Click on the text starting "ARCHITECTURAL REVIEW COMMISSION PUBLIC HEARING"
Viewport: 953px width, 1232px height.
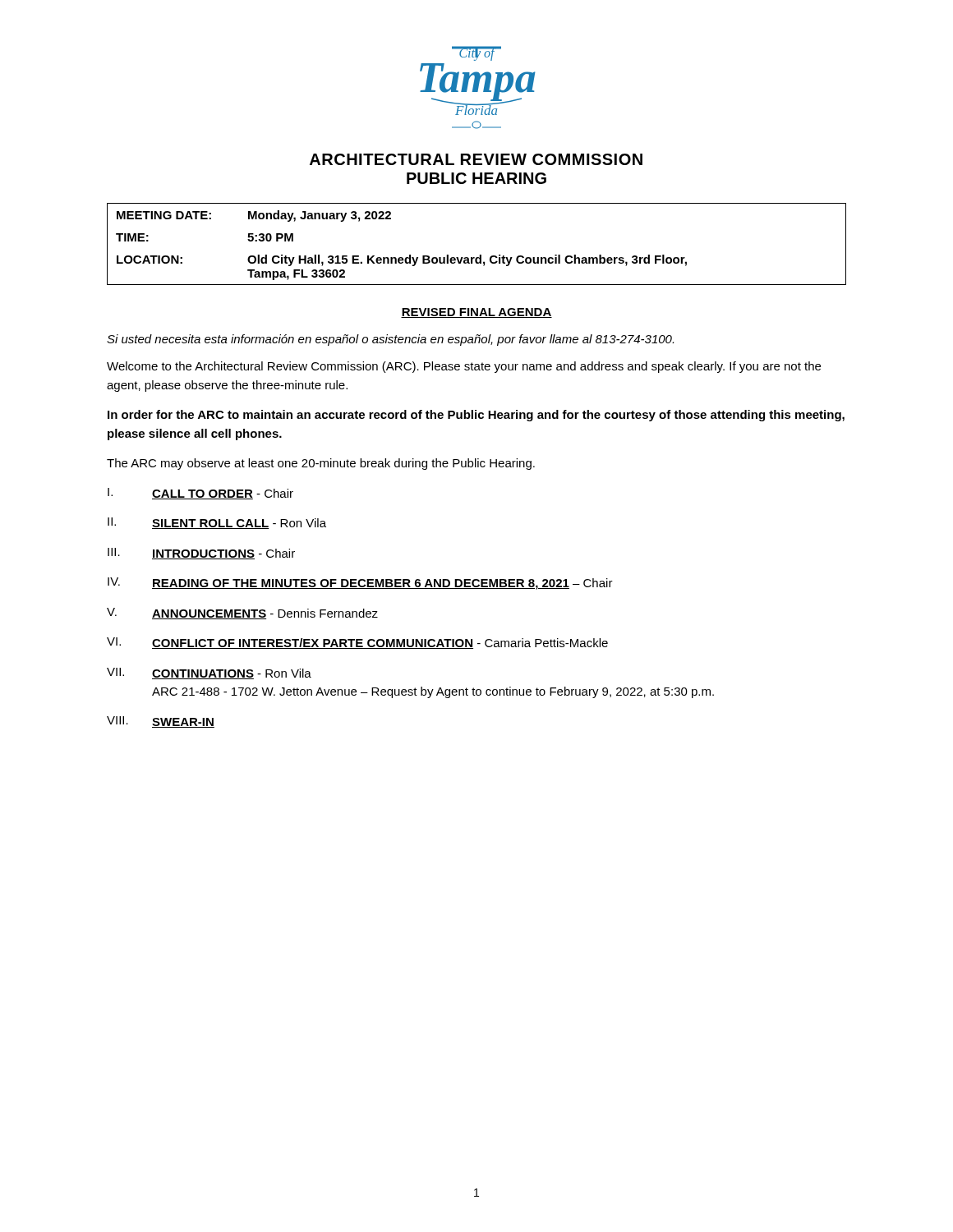[x=476, y=169]
